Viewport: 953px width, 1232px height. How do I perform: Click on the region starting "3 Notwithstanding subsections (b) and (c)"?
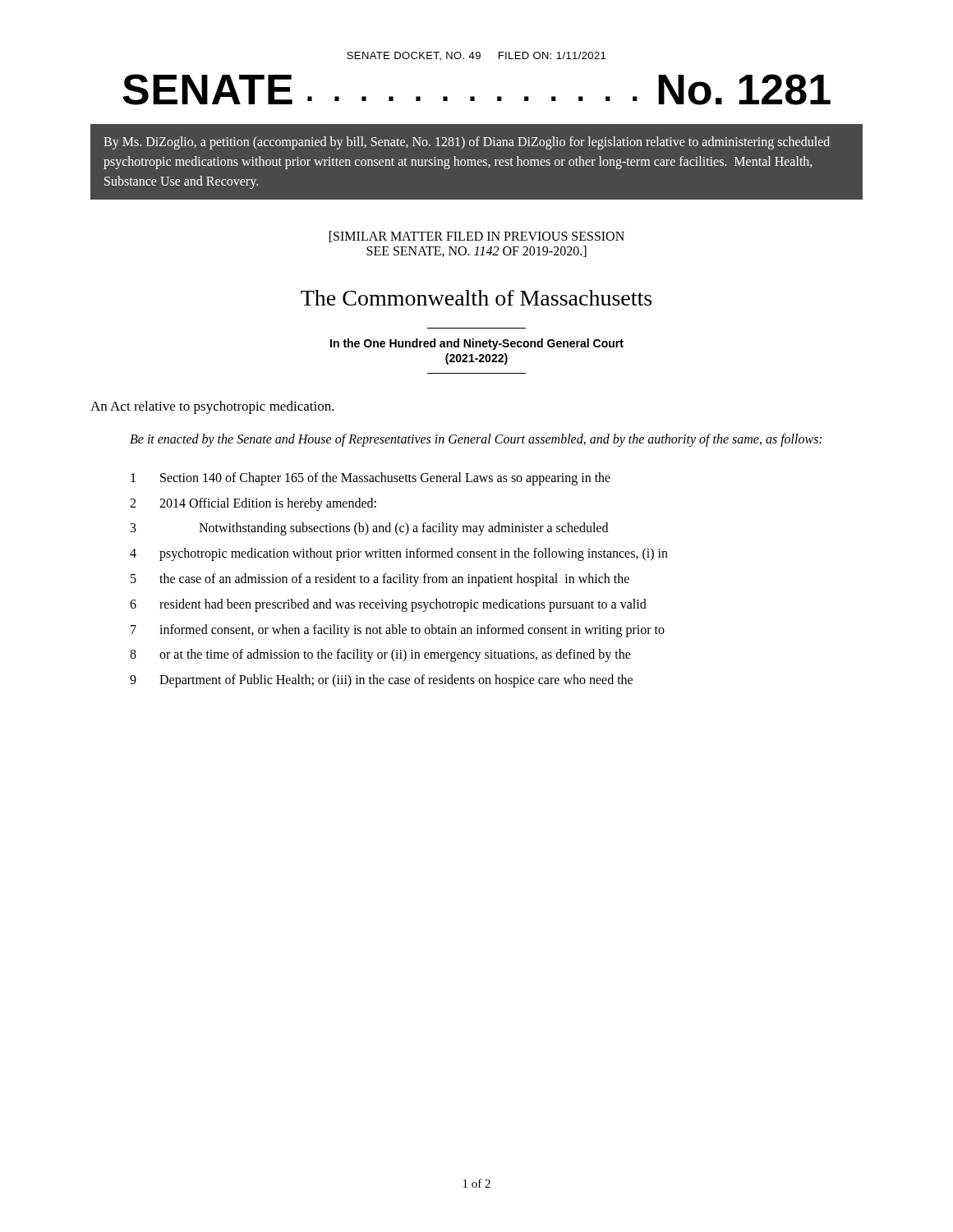point(476,529)
